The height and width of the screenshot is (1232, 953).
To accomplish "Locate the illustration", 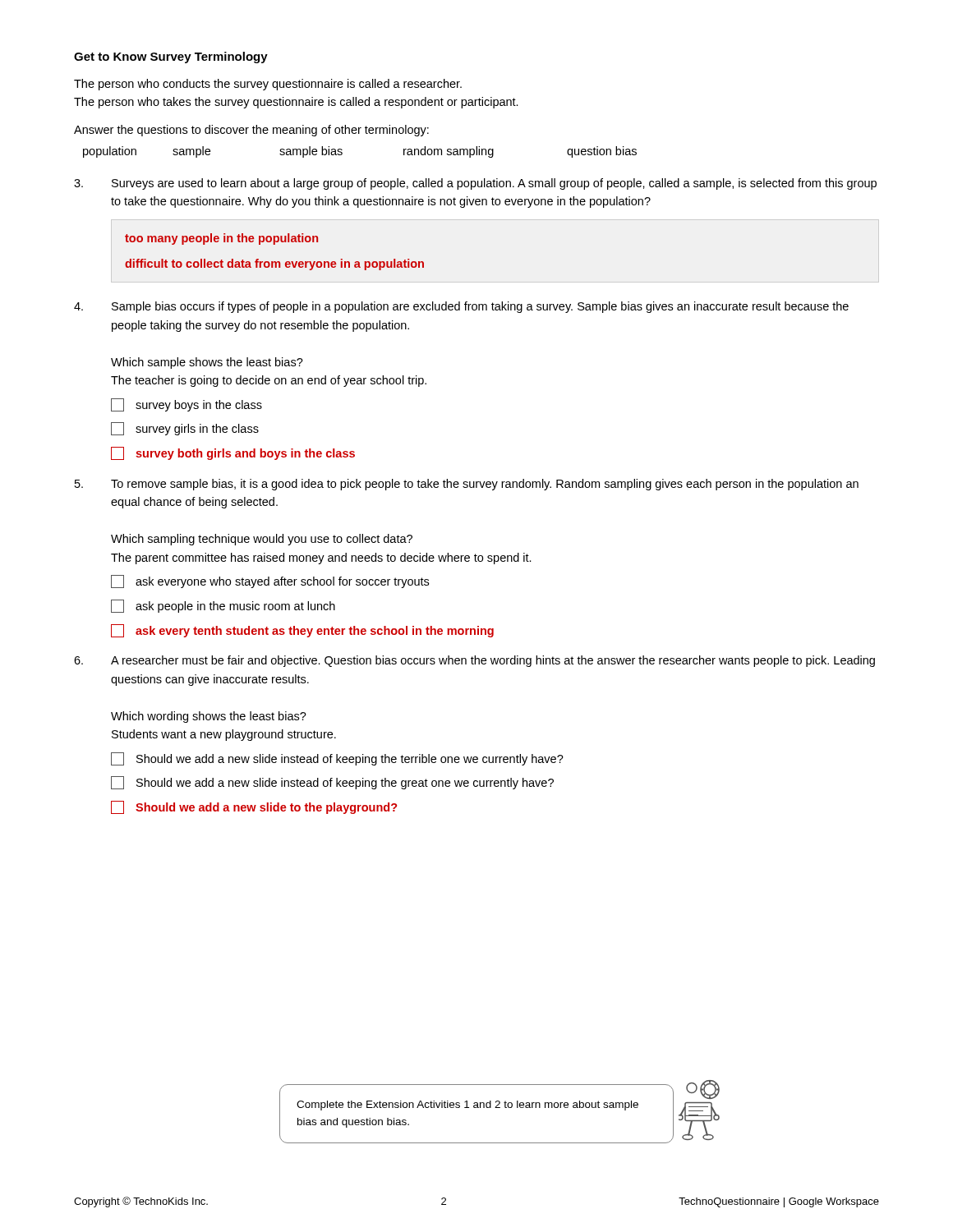I will tap(704, 1114).
